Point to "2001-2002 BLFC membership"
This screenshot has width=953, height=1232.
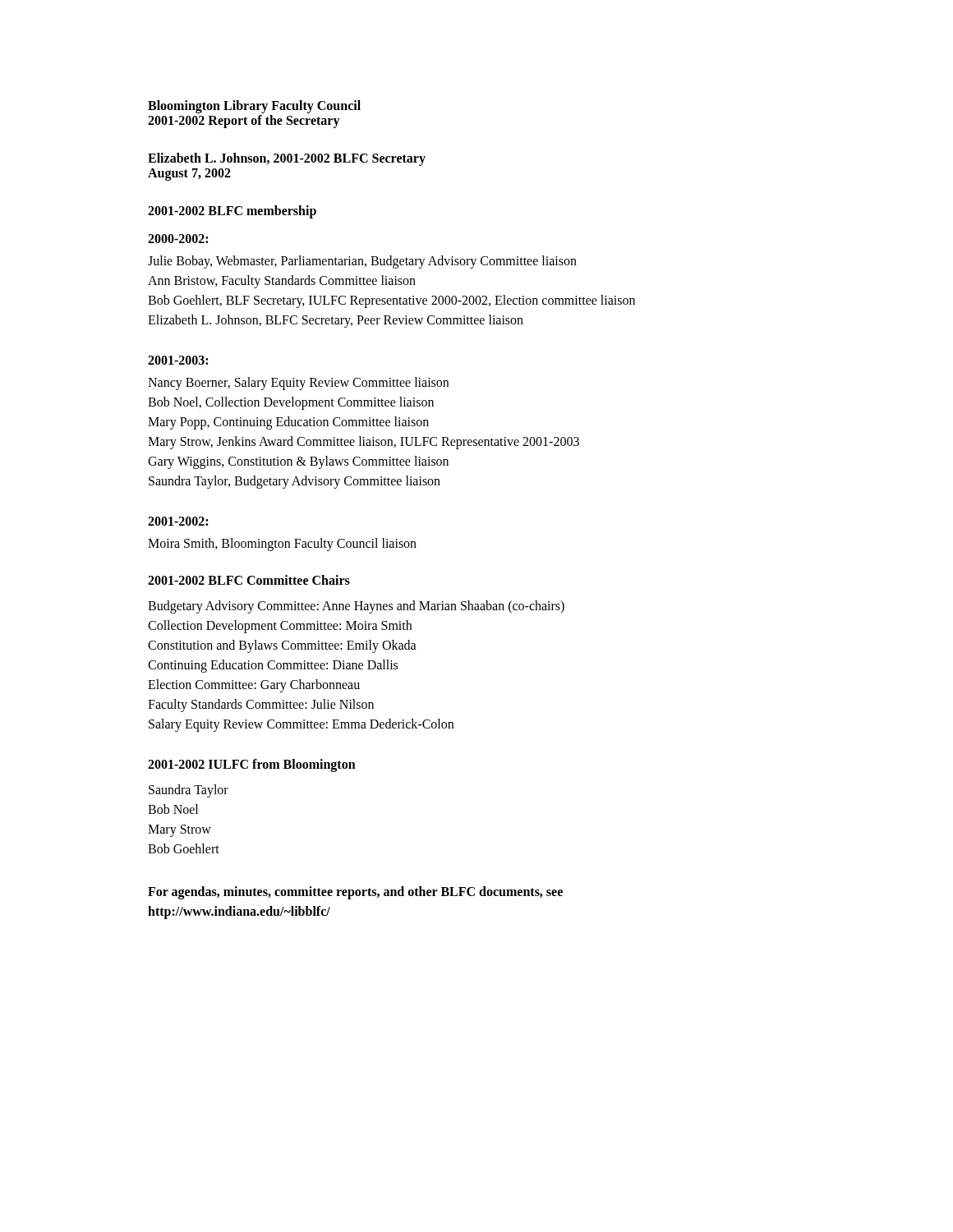pos(232,211)
